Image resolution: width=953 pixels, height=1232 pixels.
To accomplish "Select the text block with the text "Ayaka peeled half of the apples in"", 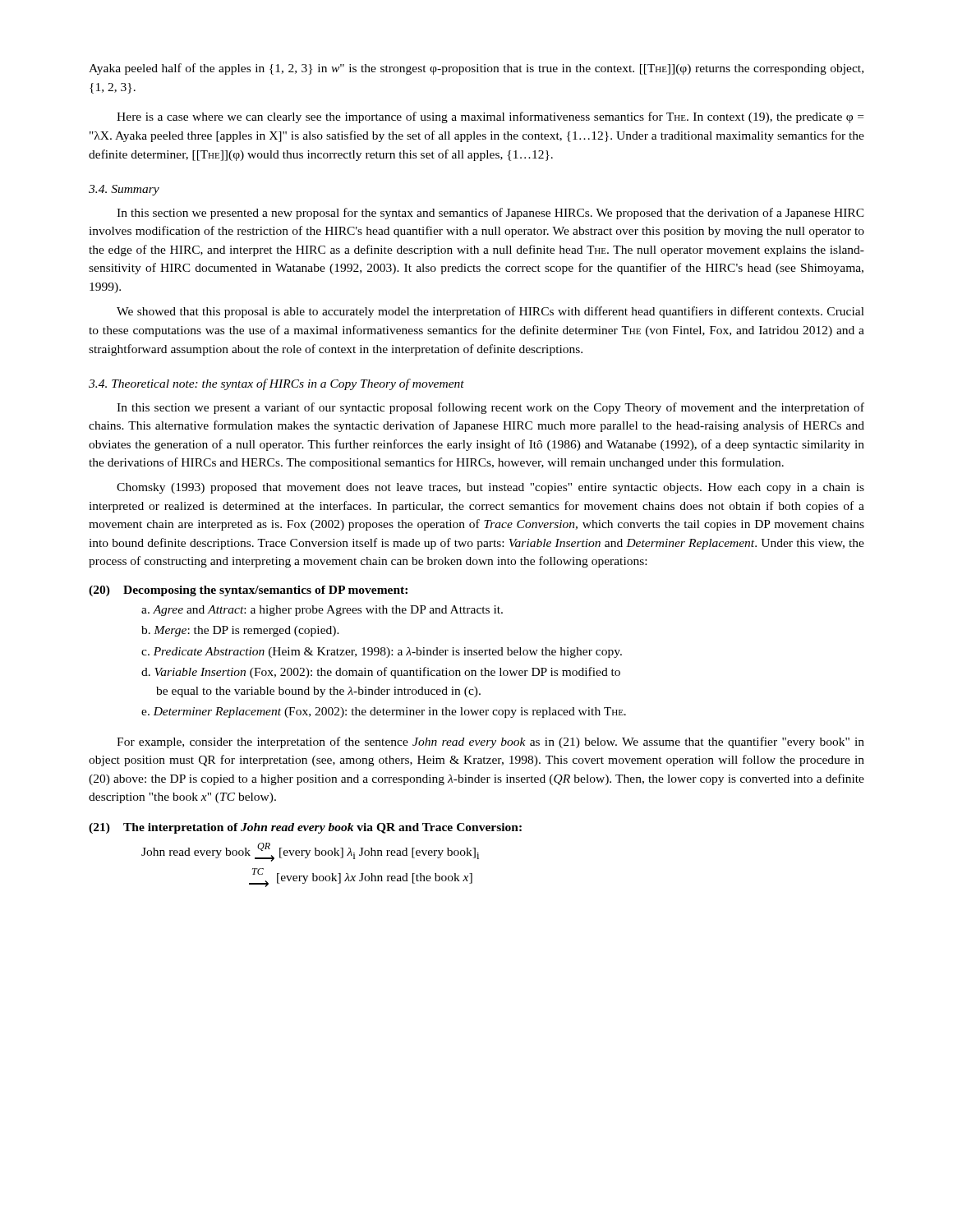I will click(476, 78).
